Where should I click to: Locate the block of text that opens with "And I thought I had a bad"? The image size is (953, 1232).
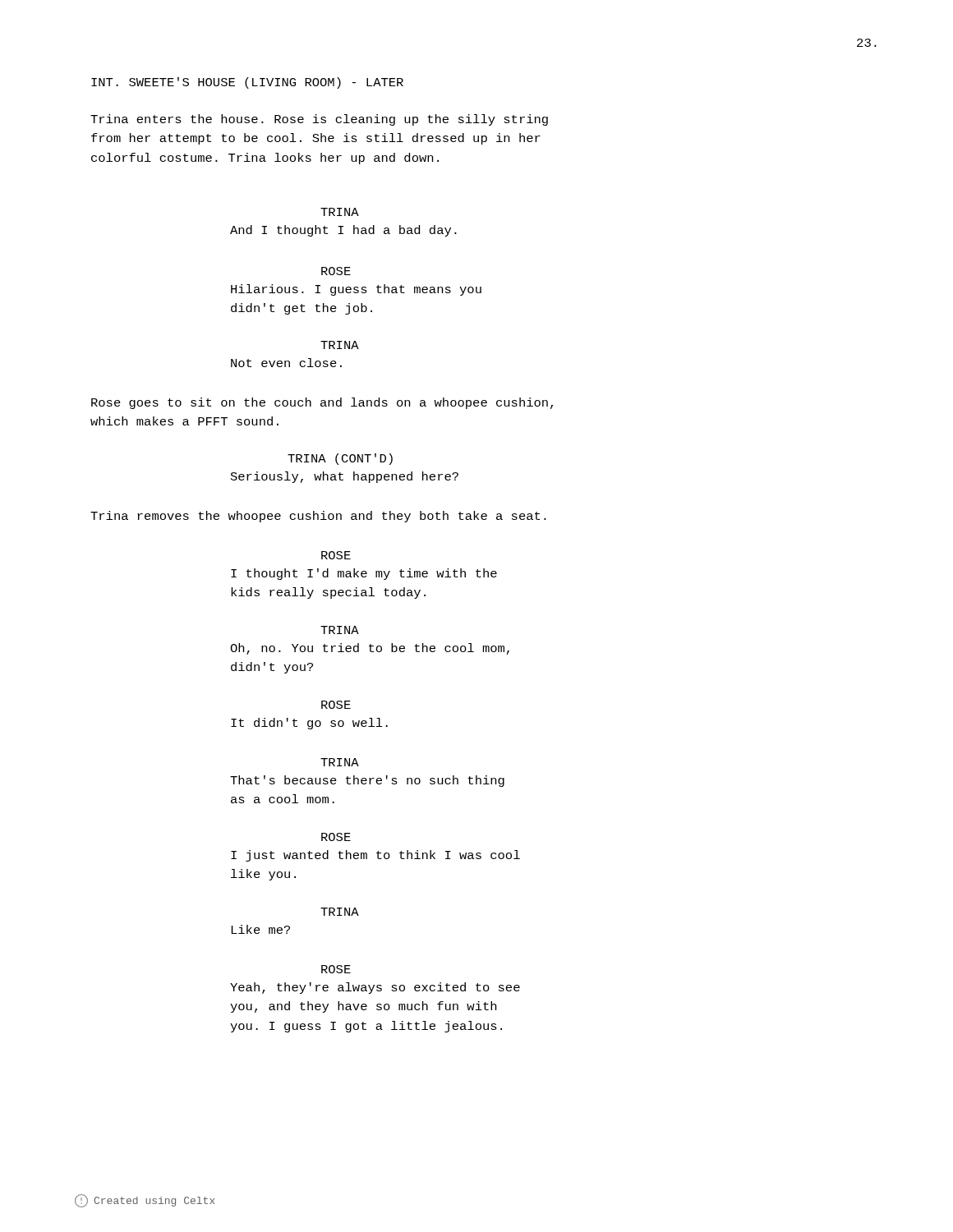click(345, 231)
